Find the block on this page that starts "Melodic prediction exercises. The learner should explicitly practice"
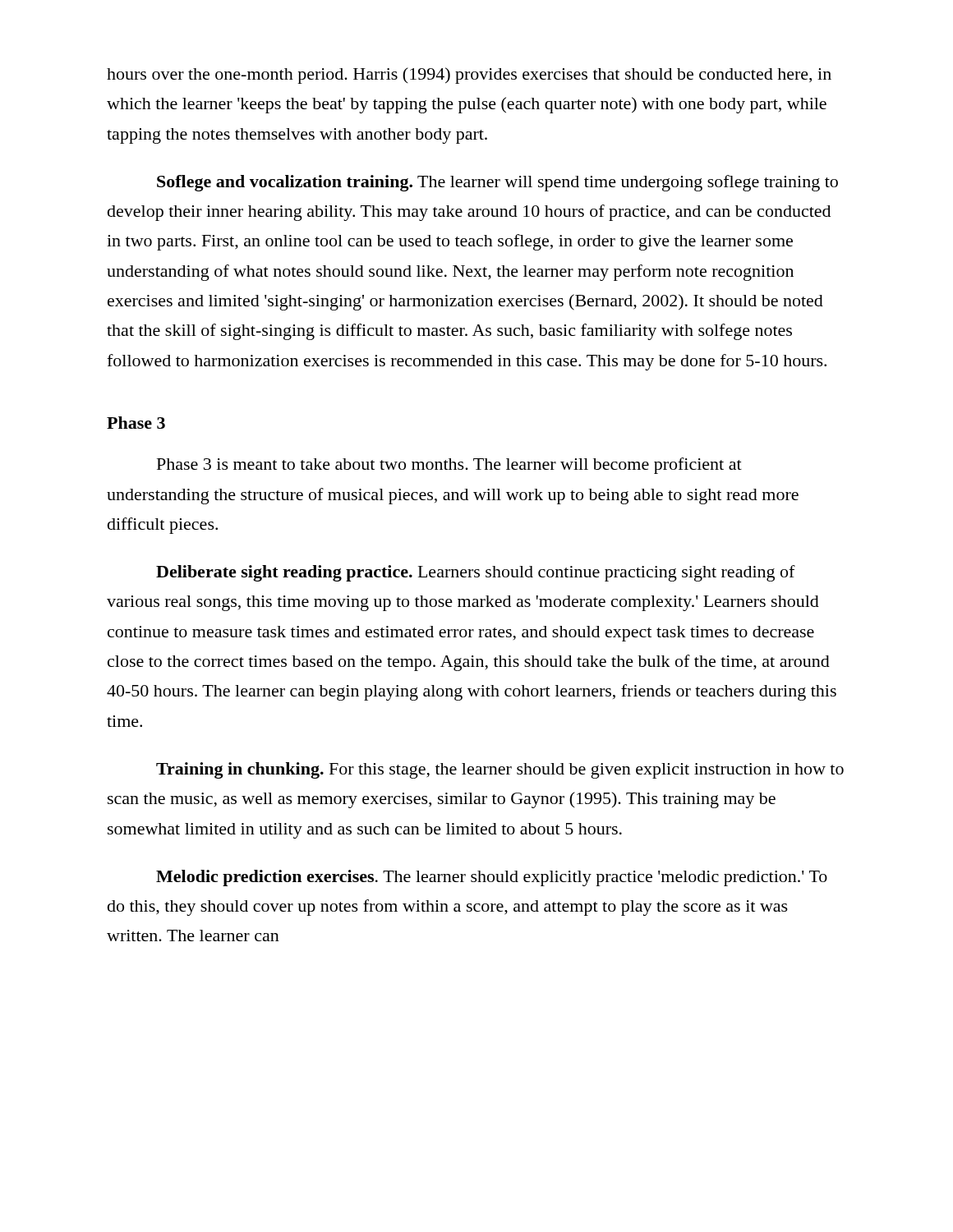The image size is (953, 1232). [x=476, y=906]
